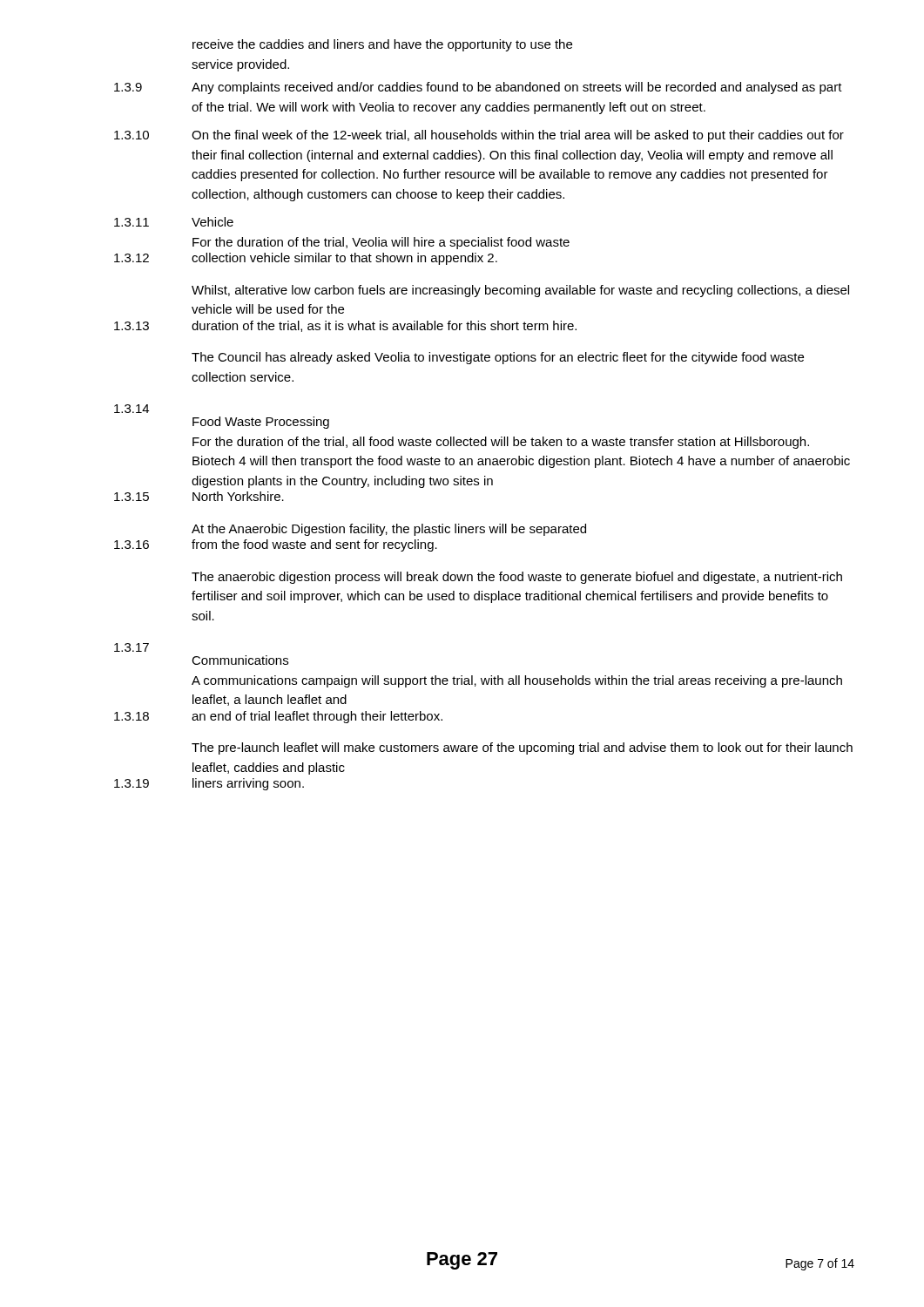Locate the block of text that opens with "For the duration of the trial,"
Viewport: 924px width, 1307px height.
[x=484, y=242]
